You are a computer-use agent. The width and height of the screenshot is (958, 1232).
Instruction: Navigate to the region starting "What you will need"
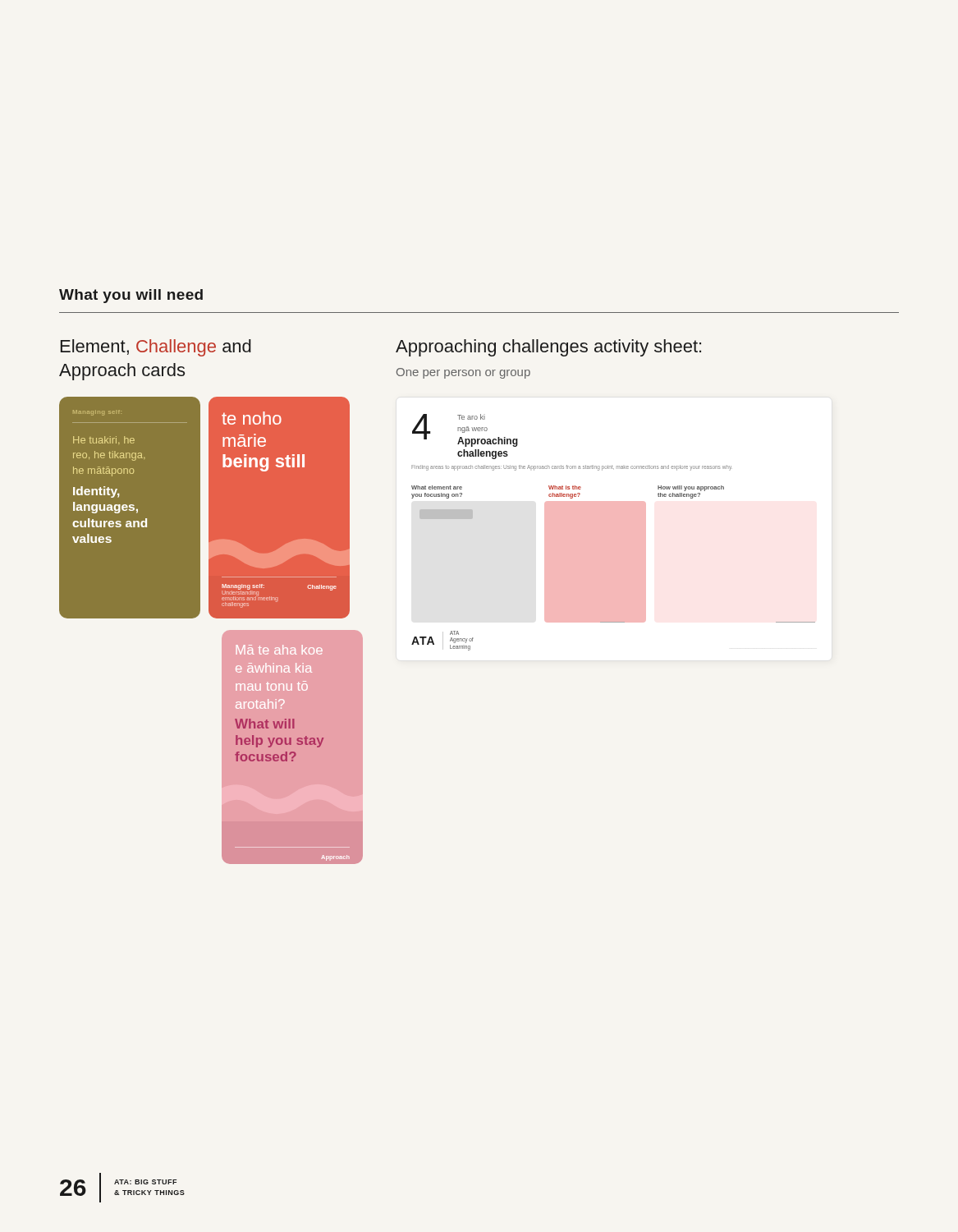point(131,296)
